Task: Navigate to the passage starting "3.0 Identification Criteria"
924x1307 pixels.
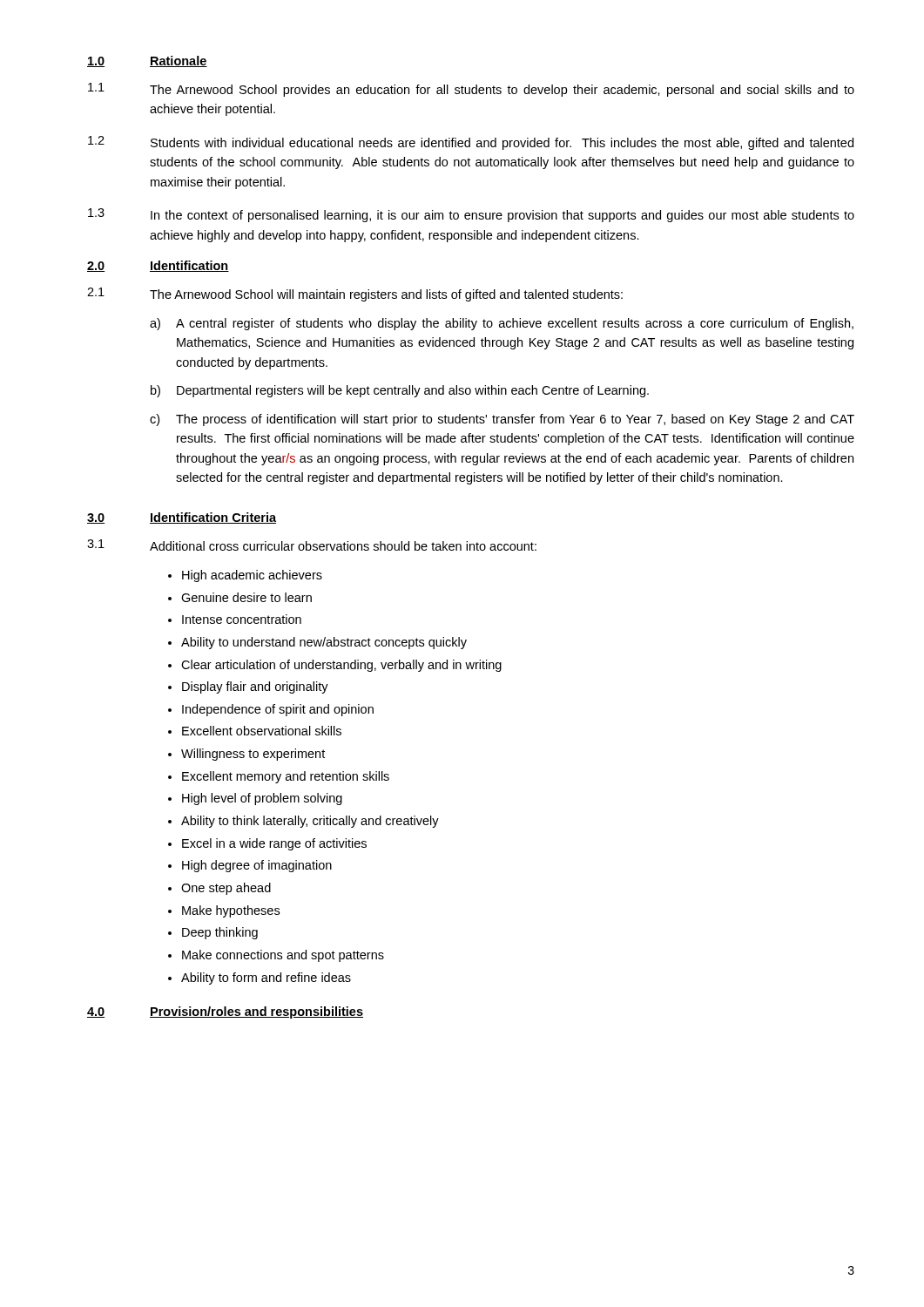Action: [182, 517]
